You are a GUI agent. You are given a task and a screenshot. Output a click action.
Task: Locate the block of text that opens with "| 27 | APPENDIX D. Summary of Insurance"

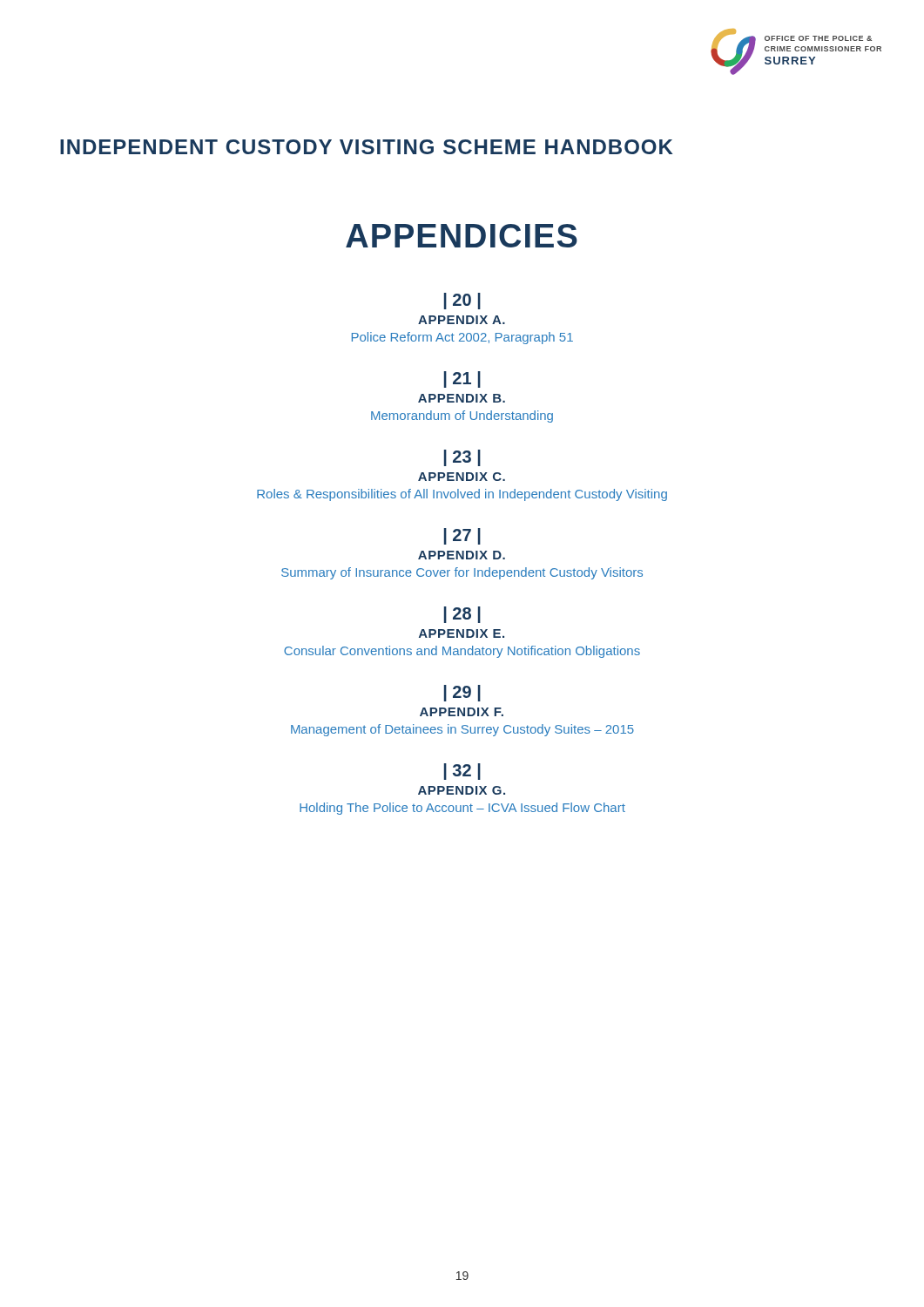[x=462, y=552]
